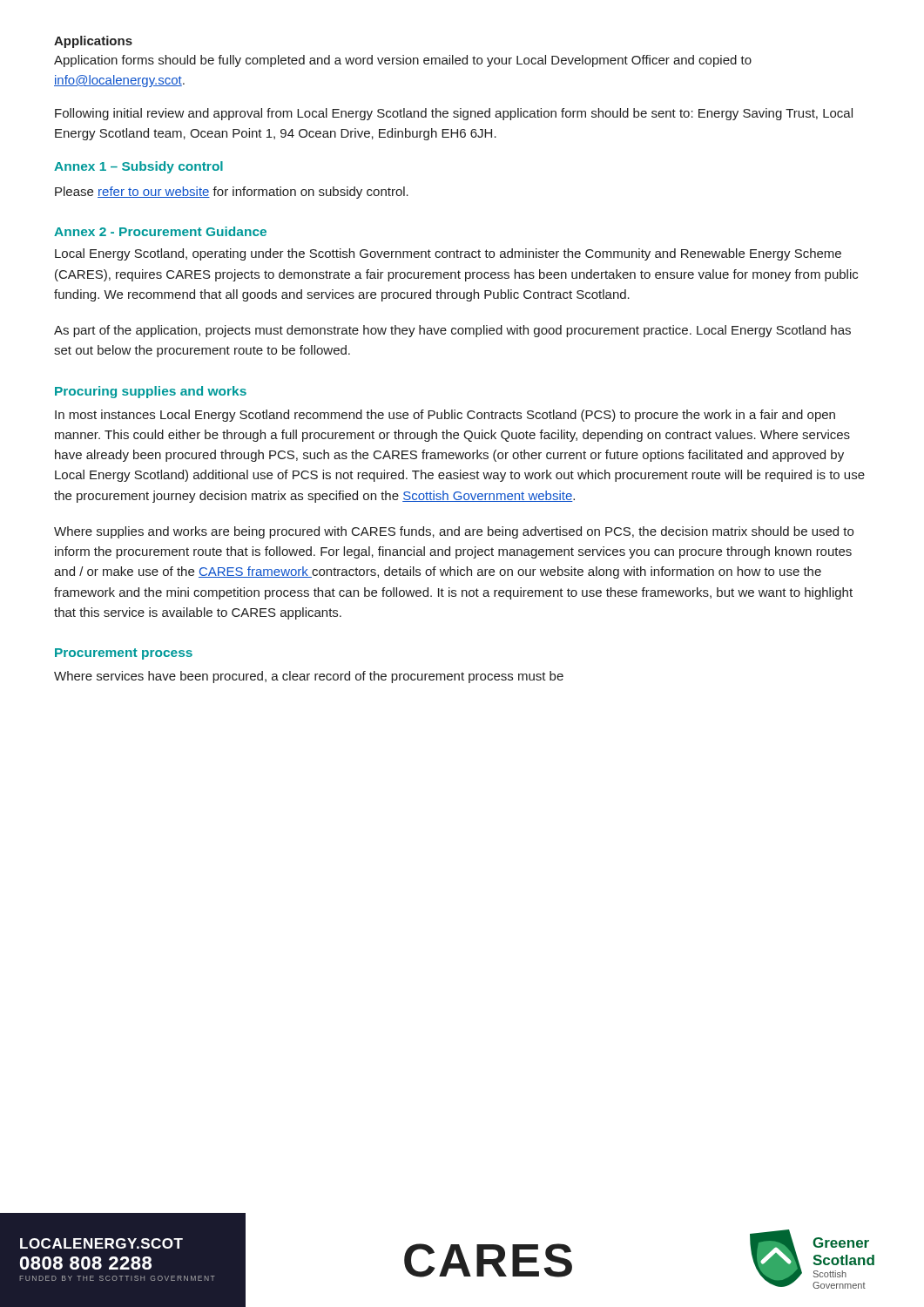Click on the text block starting "Local Energy Scotland, operating under the Scottish Government"
The image size is (924, 1307).
click(456, 274)
